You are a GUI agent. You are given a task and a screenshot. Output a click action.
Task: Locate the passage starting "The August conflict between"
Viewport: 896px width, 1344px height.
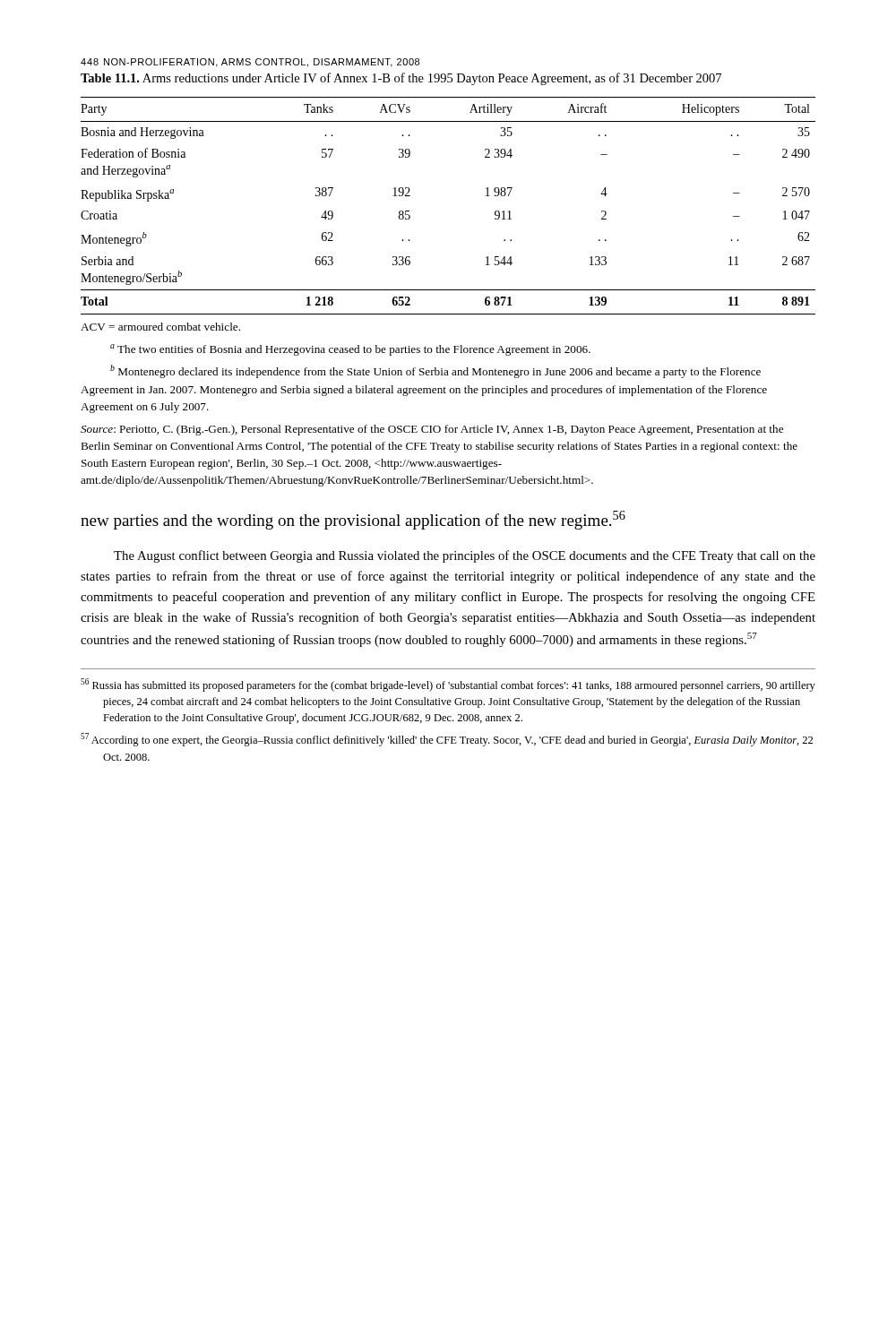click(x=448, y=598)
